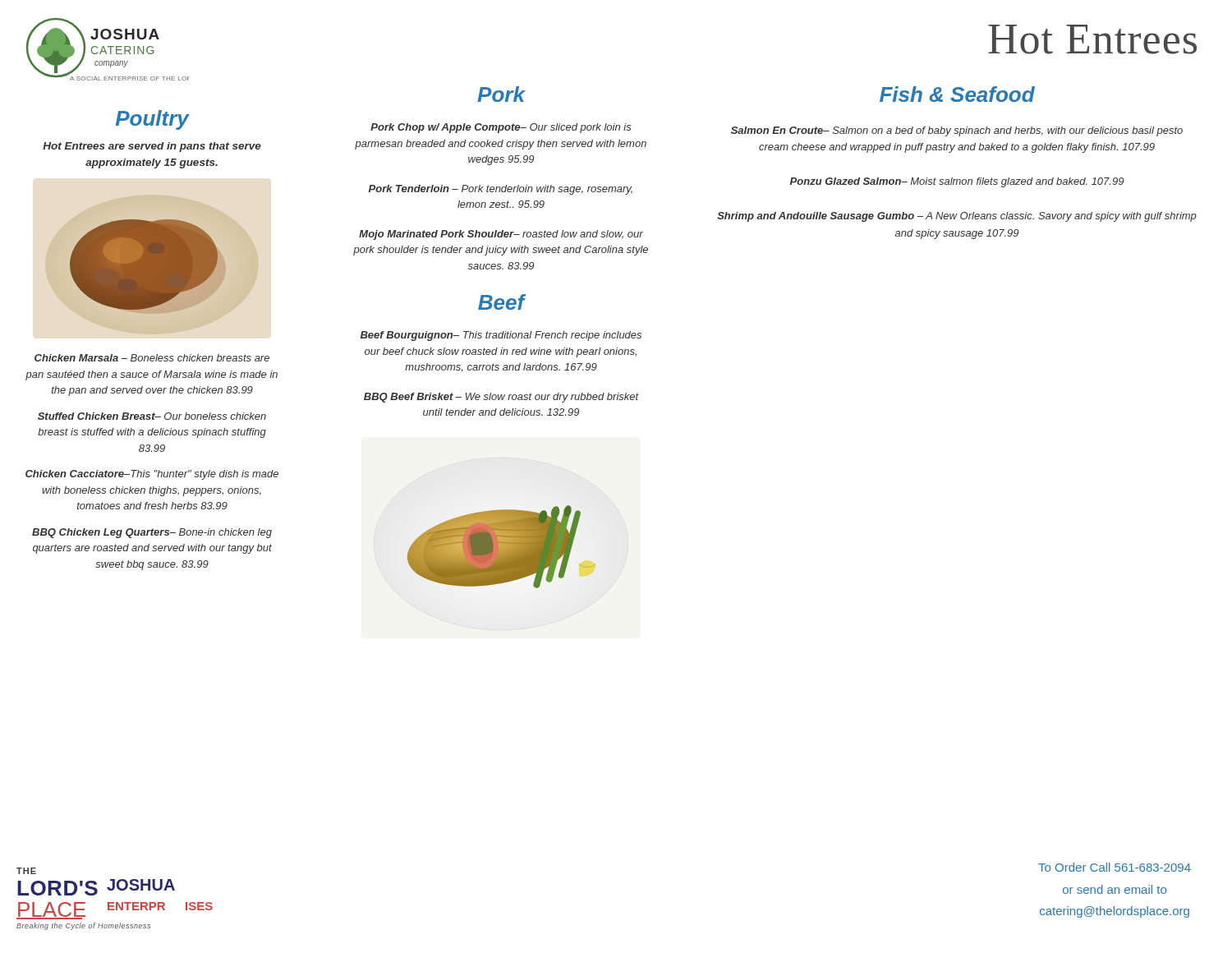Click on the text block that says "Salmon En Croute– Salmon on"
Screen dimensions: 953x1232
click(957, 139)
